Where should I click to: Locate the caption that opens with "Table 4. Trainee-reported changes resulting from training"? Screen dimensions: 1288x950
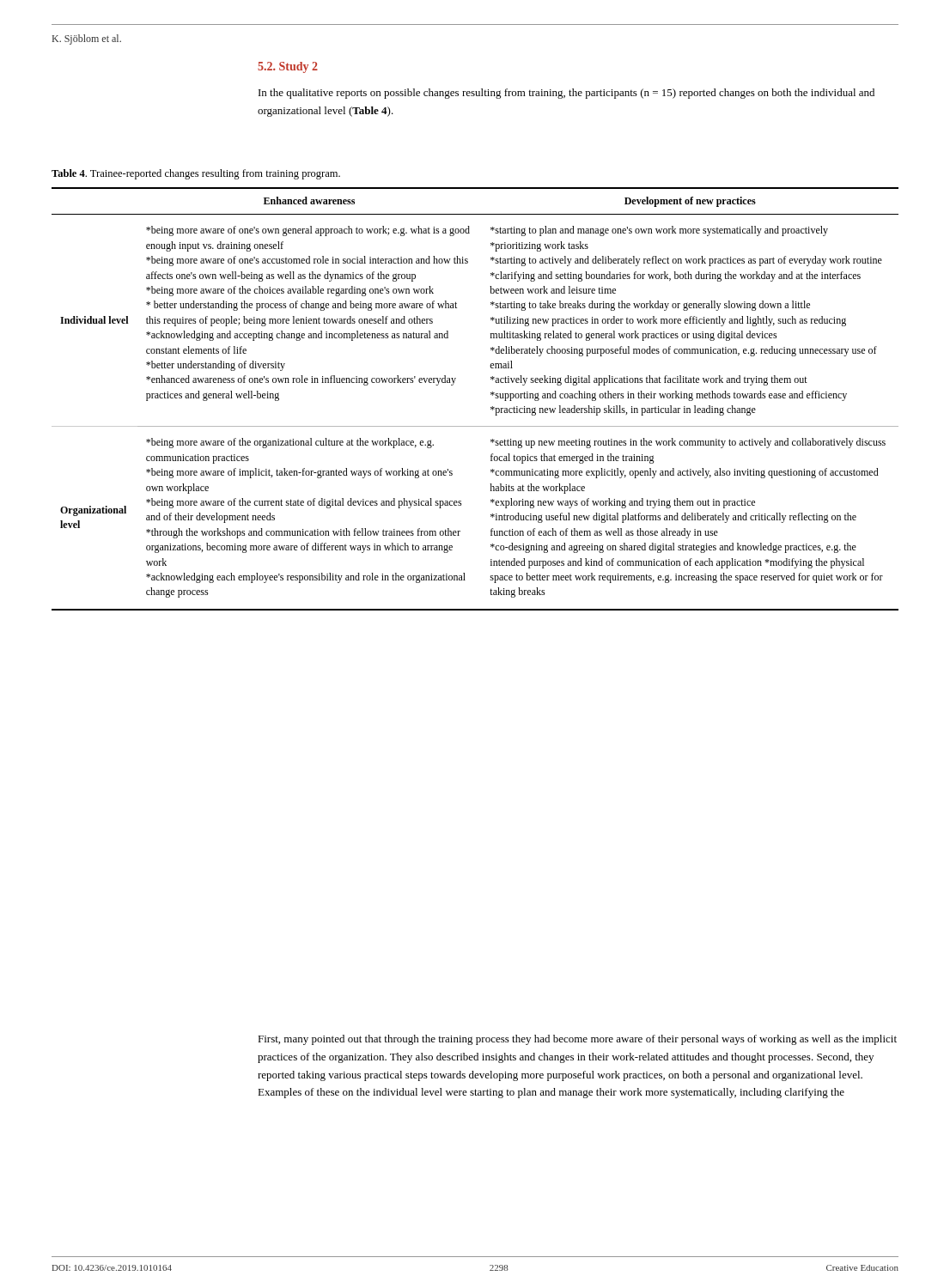tap(196, 173)
